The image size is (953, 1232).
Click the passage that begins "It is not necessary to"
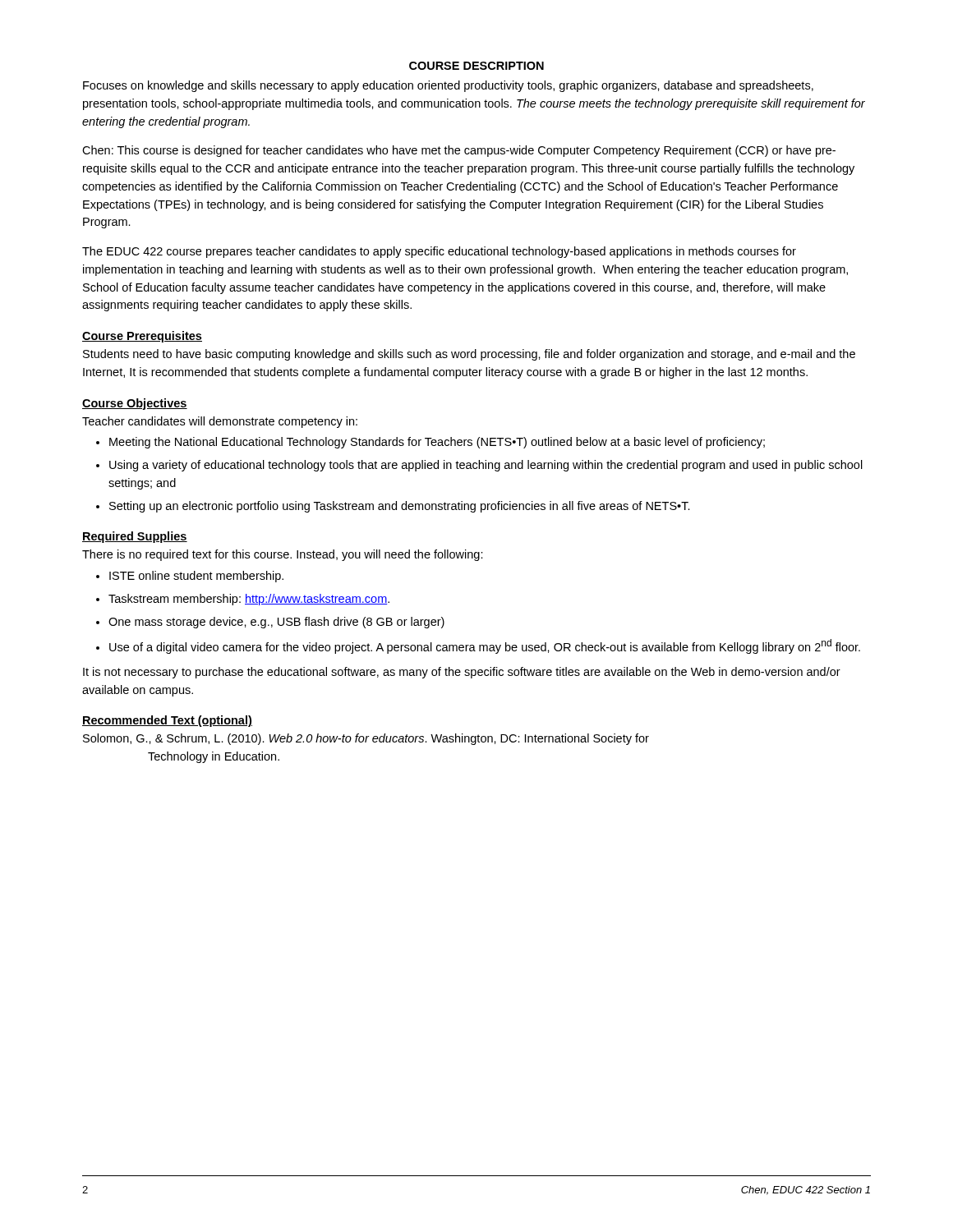[461, 681]
